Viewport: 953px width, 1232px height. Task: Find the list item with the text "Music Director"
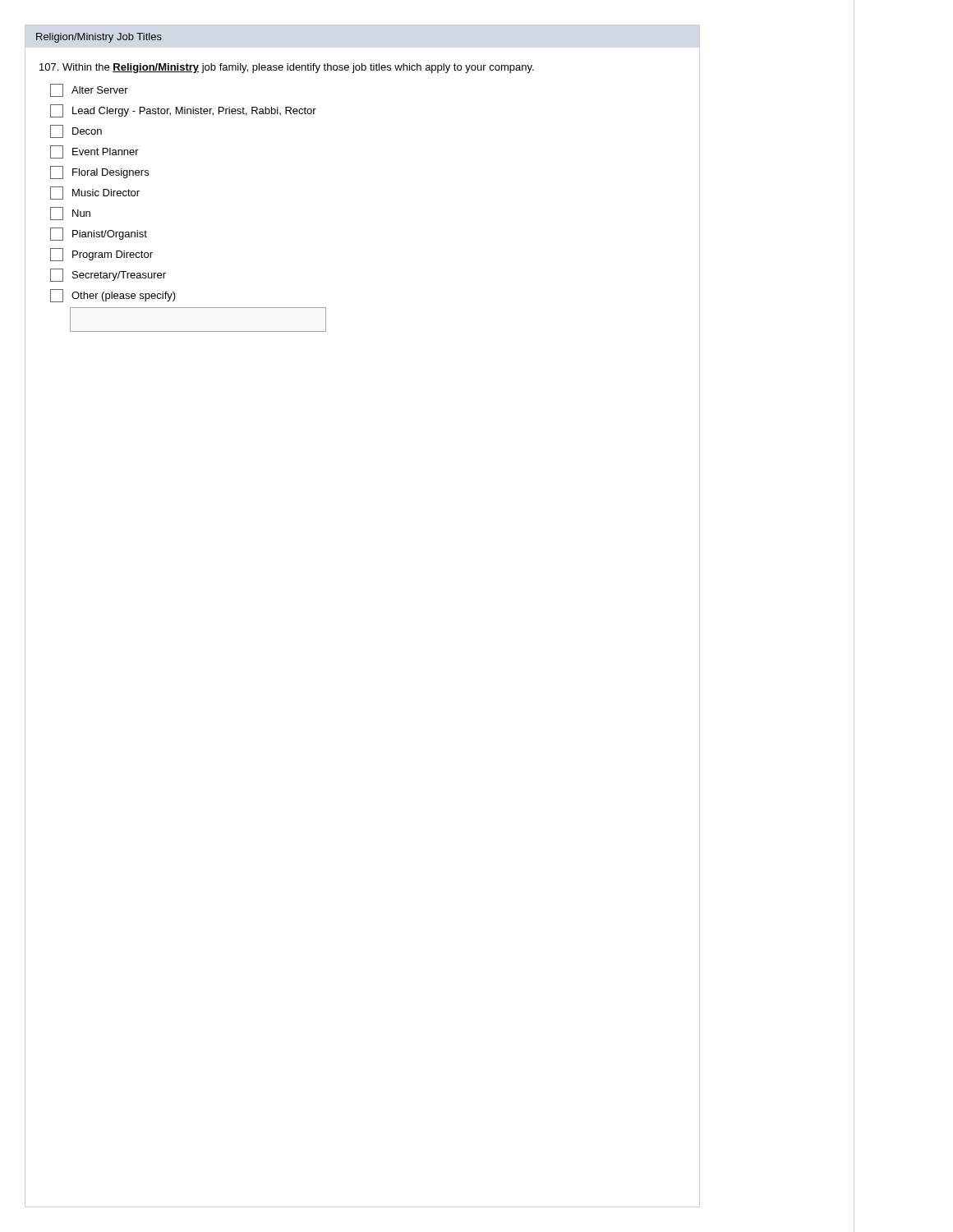(95, 193)
